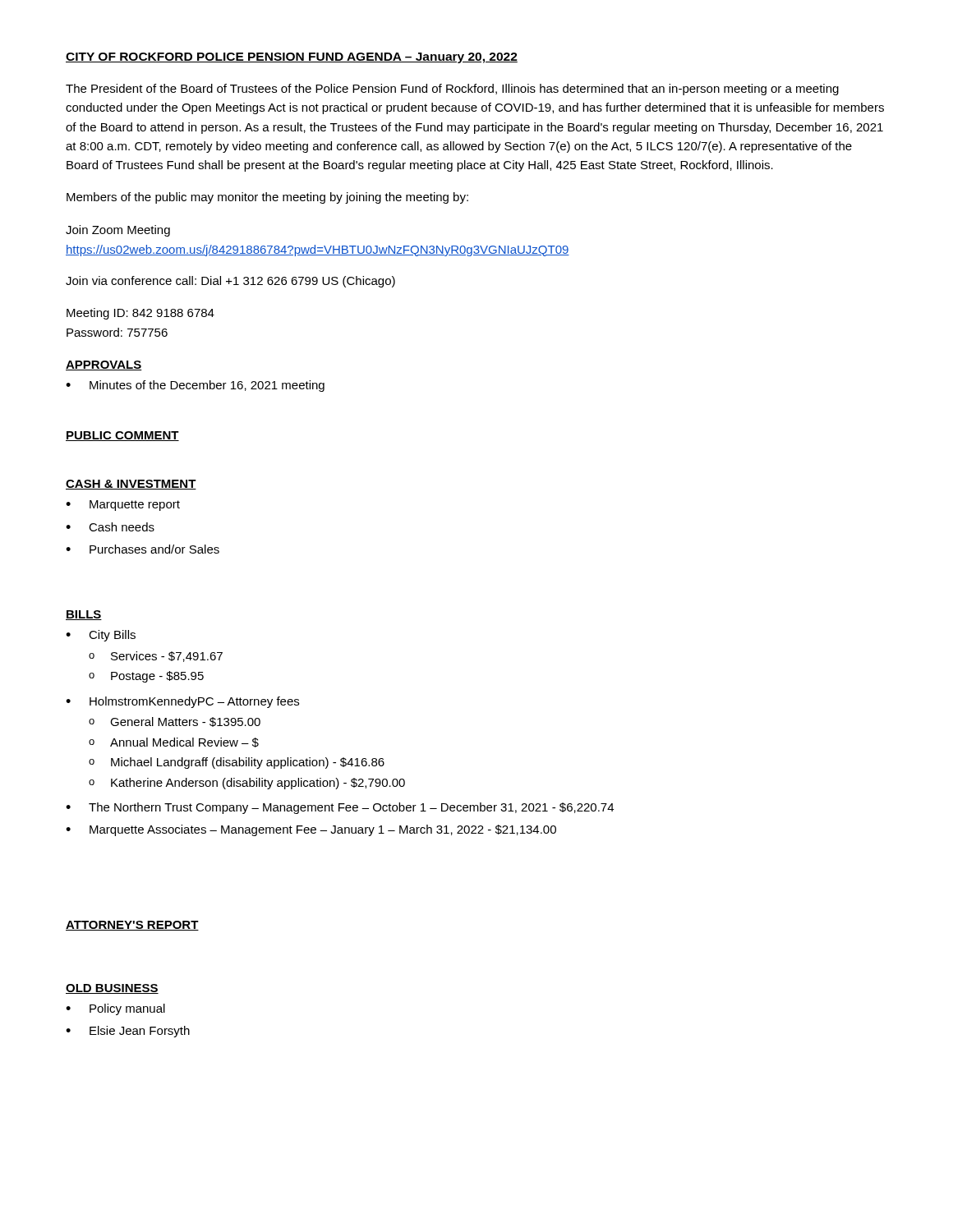Image resolution: width=953 pixels, height=1232 pixels.
Task: Locate the list item that reads "• Cash needs"
Action: pos(110,527)
